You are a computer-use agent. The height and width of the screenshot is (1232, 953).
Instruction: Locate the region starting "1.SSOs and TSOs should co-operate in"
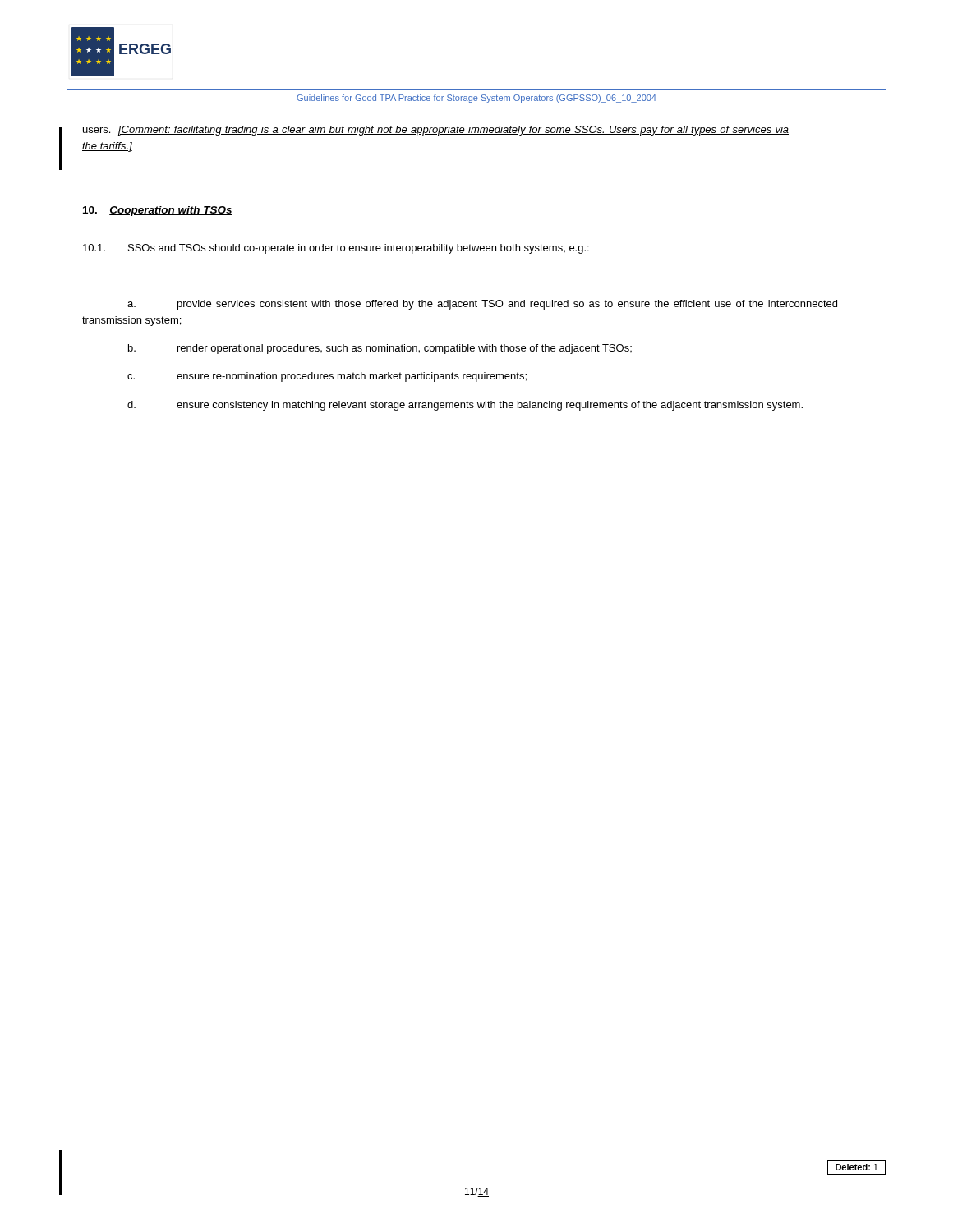[460, 248]
